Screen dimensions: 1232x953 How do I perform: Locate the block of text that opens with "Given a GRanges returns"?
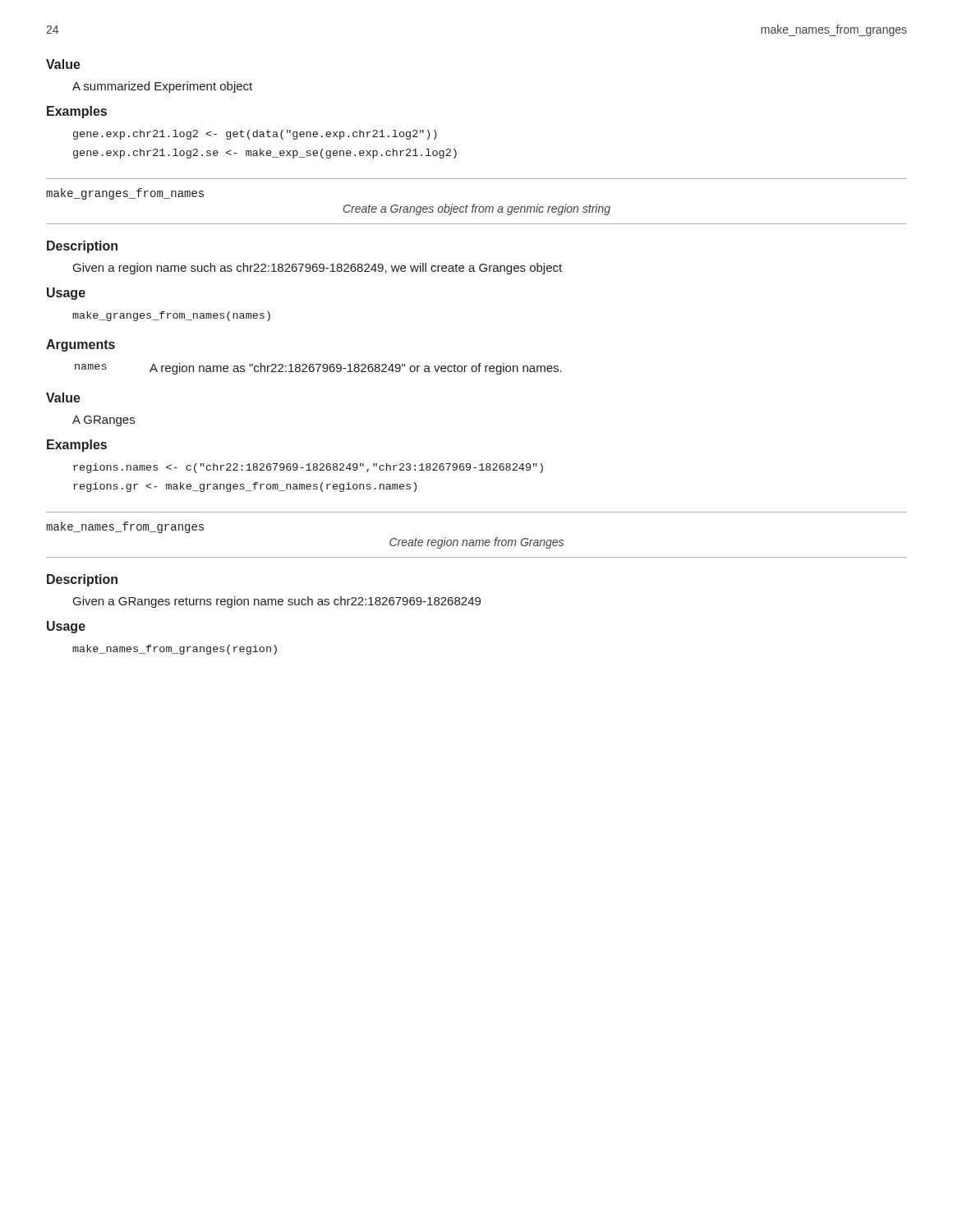[x=277, y=601]
